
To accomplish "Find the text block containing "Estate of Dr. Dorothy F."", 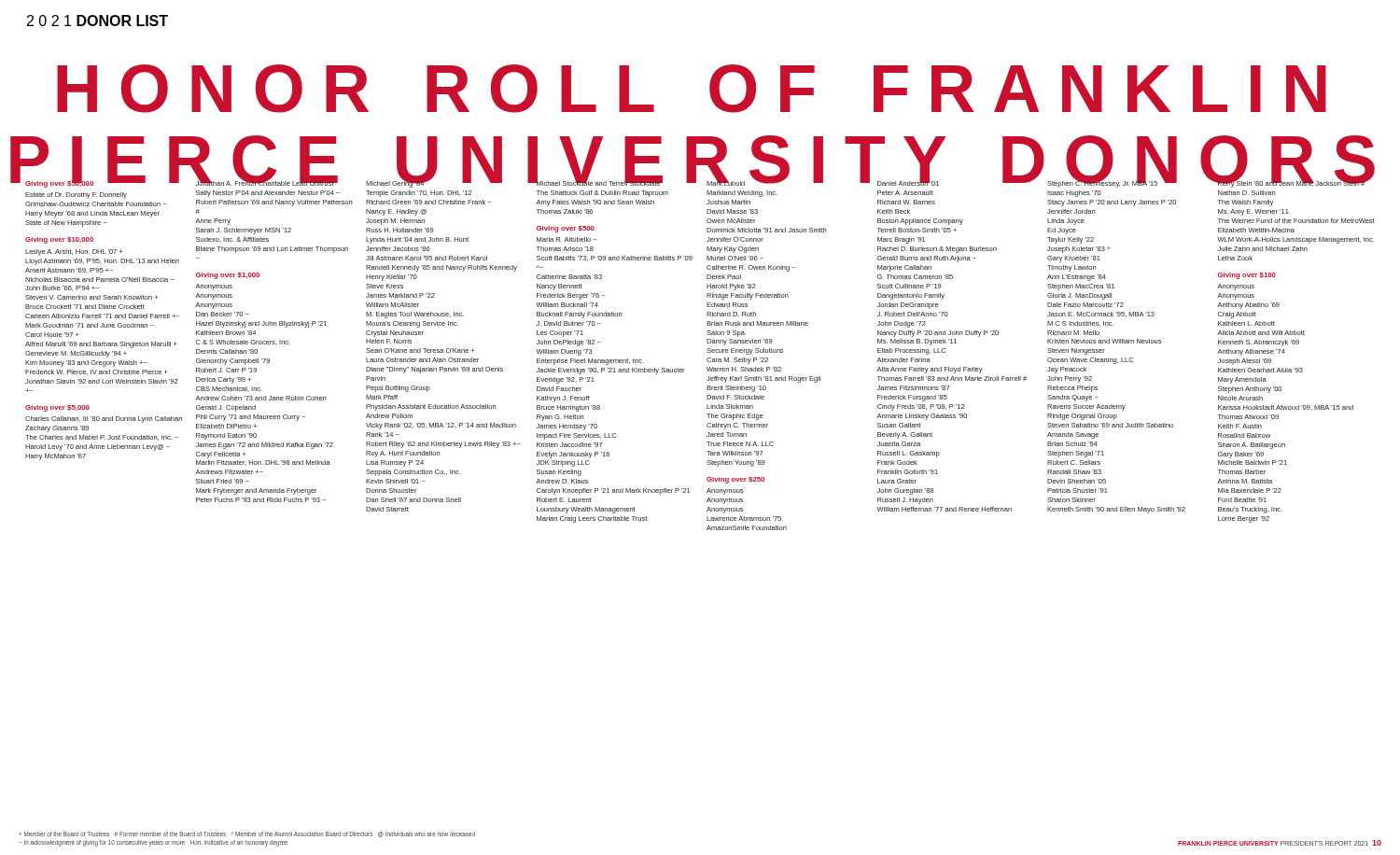I will 96,209.
